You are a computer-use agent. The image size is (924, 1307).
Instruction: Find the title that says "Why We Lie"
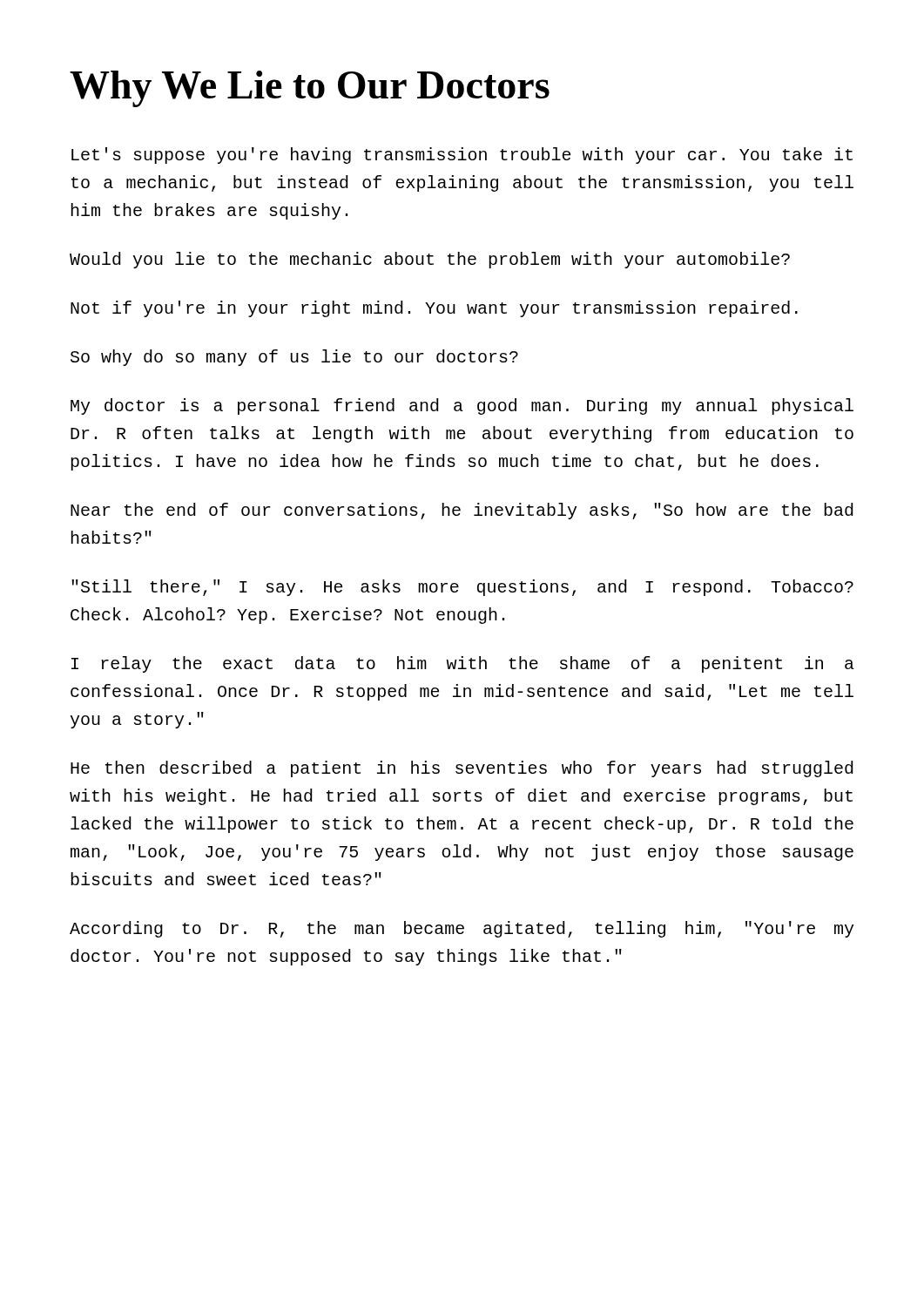(462, 86)
